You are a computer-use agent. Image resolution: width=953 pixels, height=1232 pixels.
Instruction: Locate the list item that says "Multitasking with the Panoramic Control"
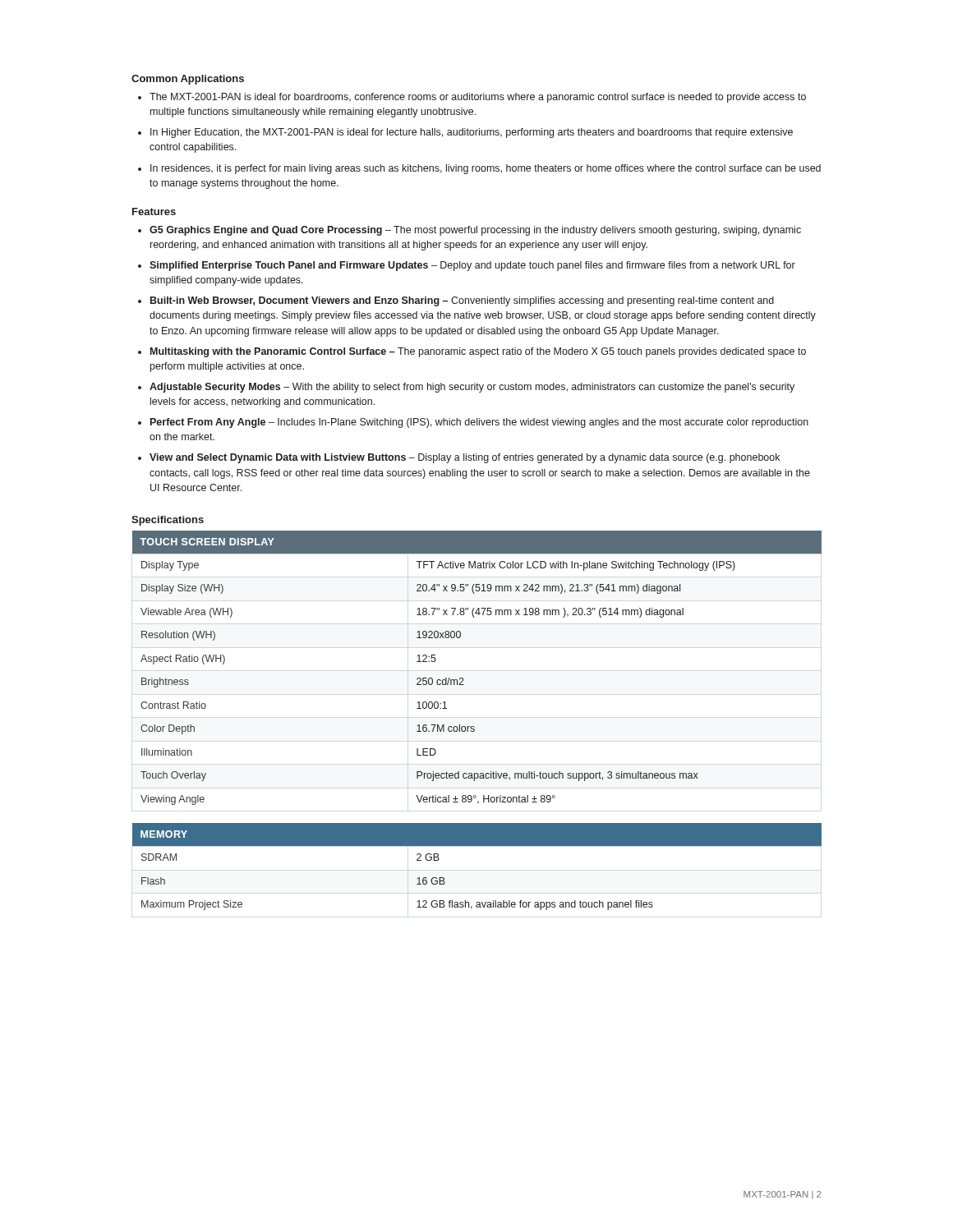(x=478, y=359)
